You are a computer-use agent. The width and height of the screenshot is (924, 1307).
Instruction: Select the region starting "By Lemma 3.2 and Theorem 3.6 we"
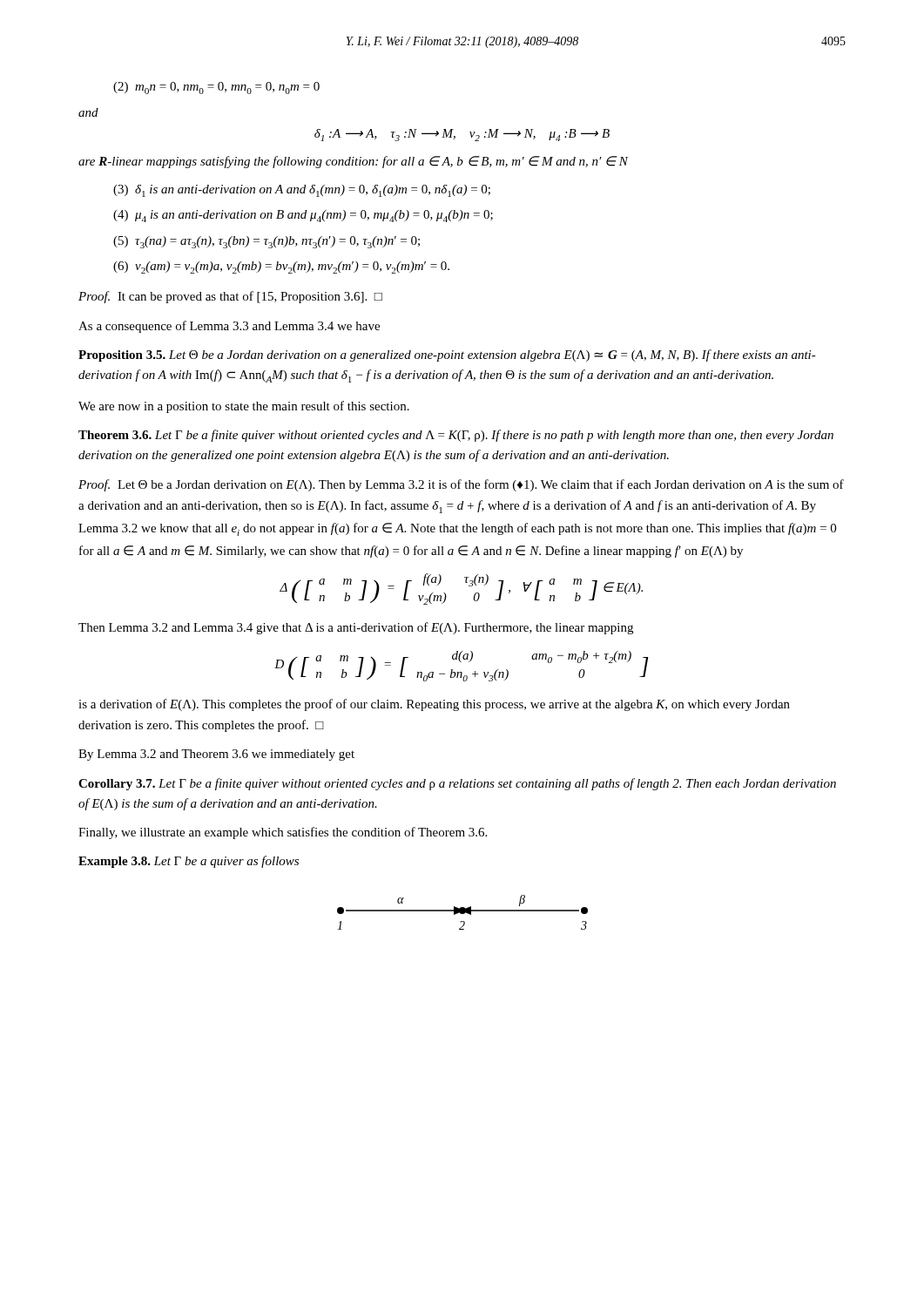(x=216, y=754)
